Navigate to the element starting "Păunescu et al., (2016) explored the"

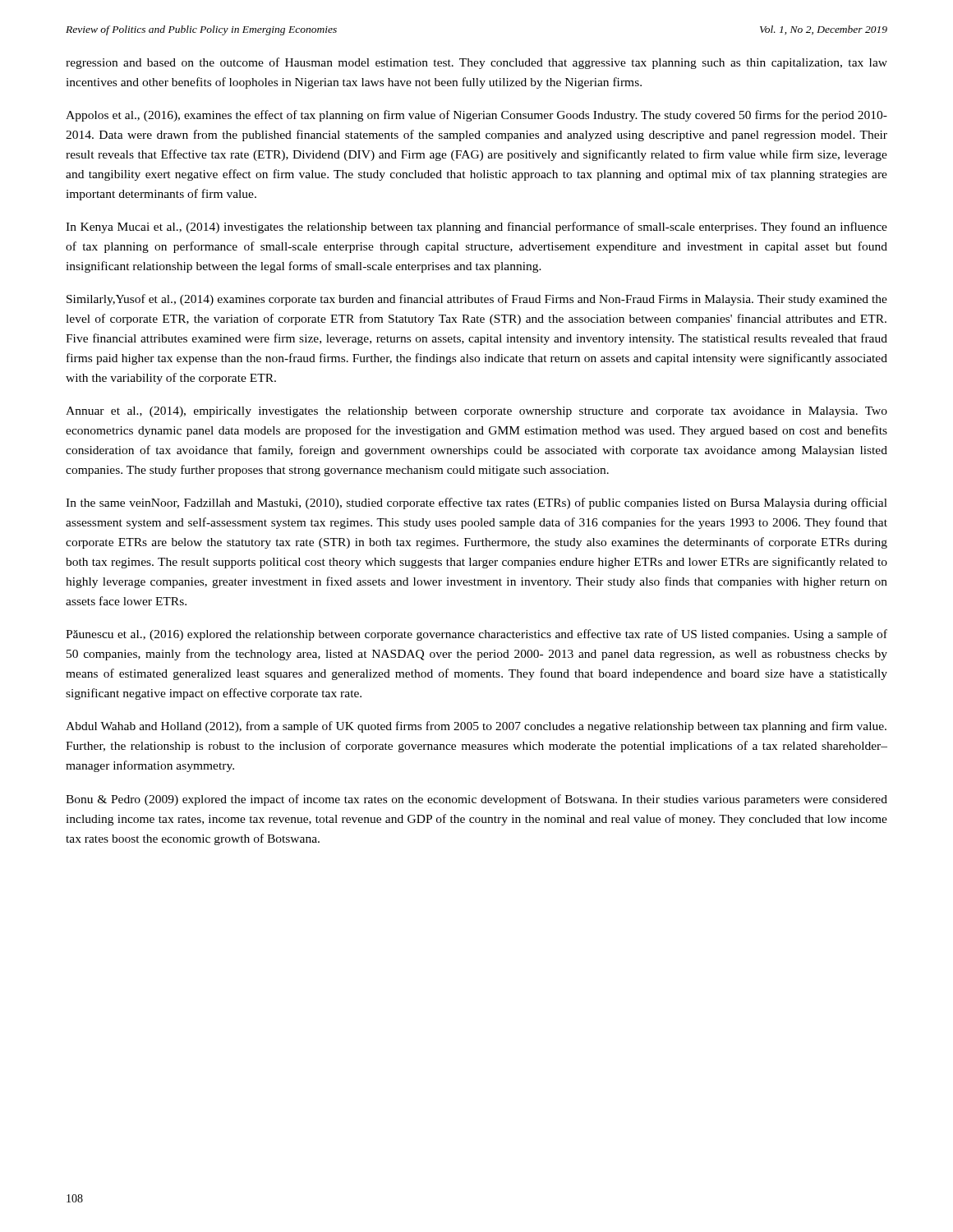[x=476, y=664]
